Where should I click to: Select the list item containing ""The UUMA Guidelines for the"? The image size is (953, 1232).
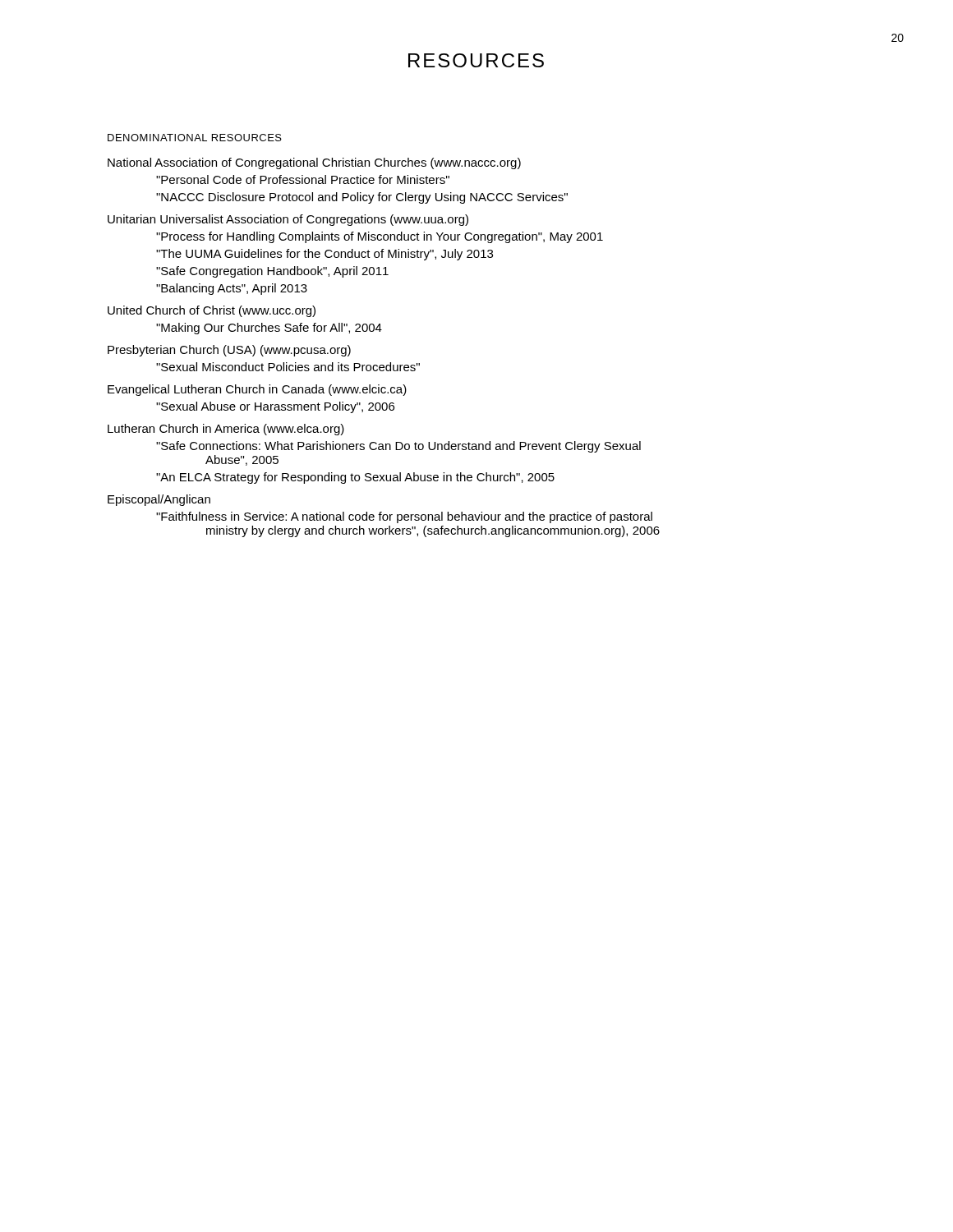(325, 253)
